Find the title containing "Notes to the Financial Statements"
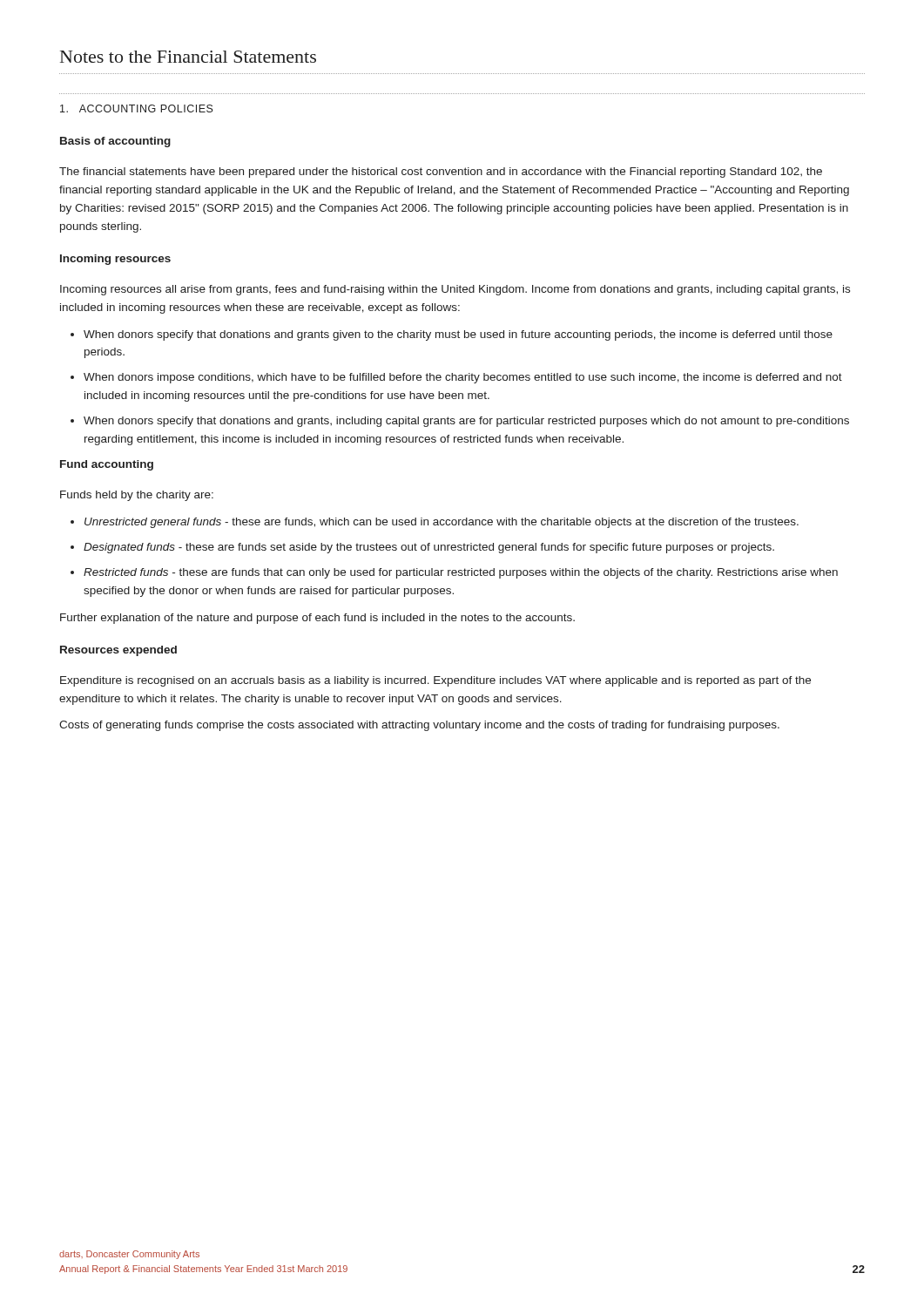The width and height of the screenshot is (924, 1307). pyautogui.click(x=188, y=57)
